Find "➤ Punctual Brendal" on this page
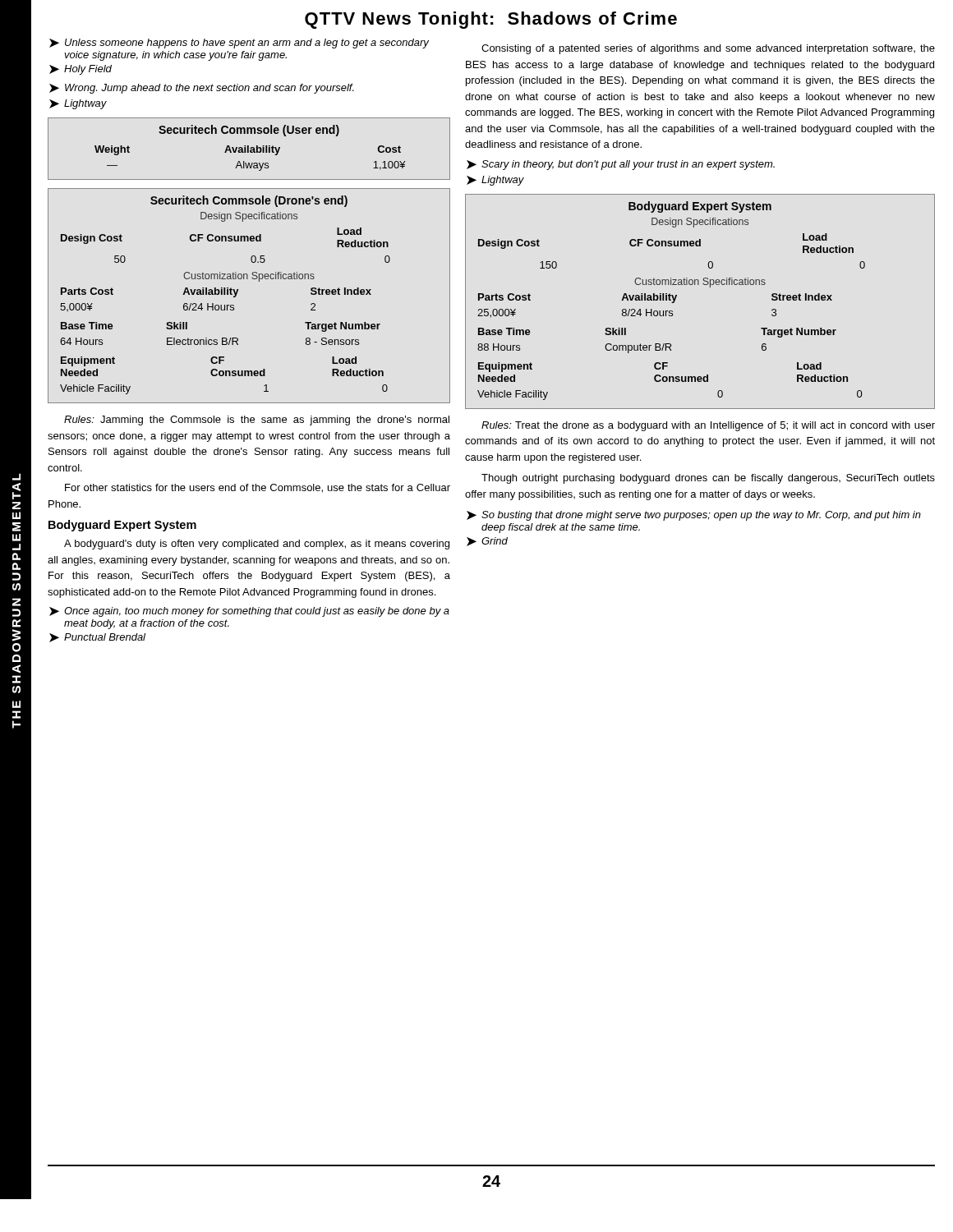 click(x=97, y=638)
